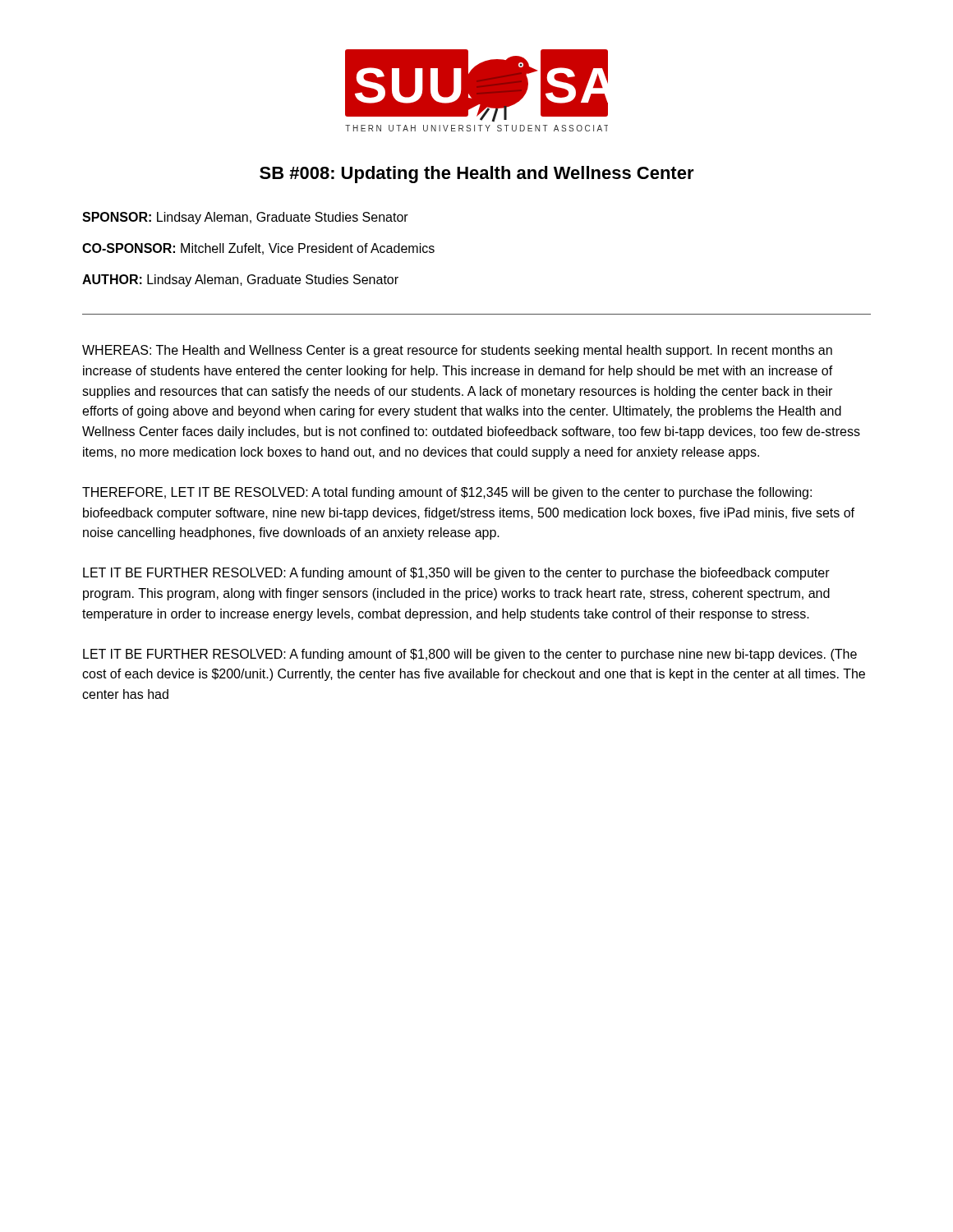The image size is (953, 1232).
Task: Point to the block beginning "WHEREAS: The Health and"
Action: pyautogui.click(x=471, y=401)
